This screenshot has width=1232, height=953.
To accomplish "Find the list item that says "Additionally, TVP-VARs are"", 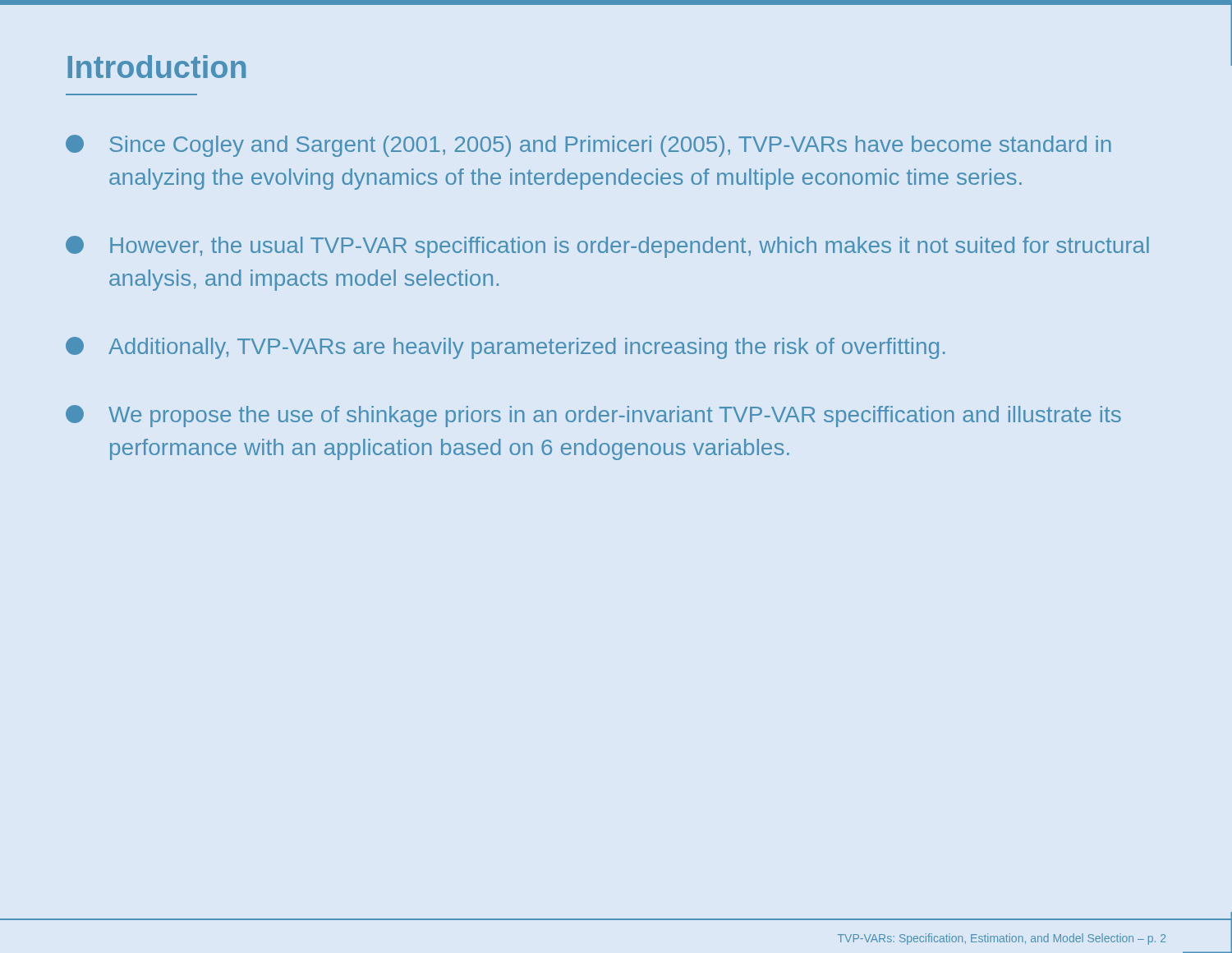I will pos(616,347).
